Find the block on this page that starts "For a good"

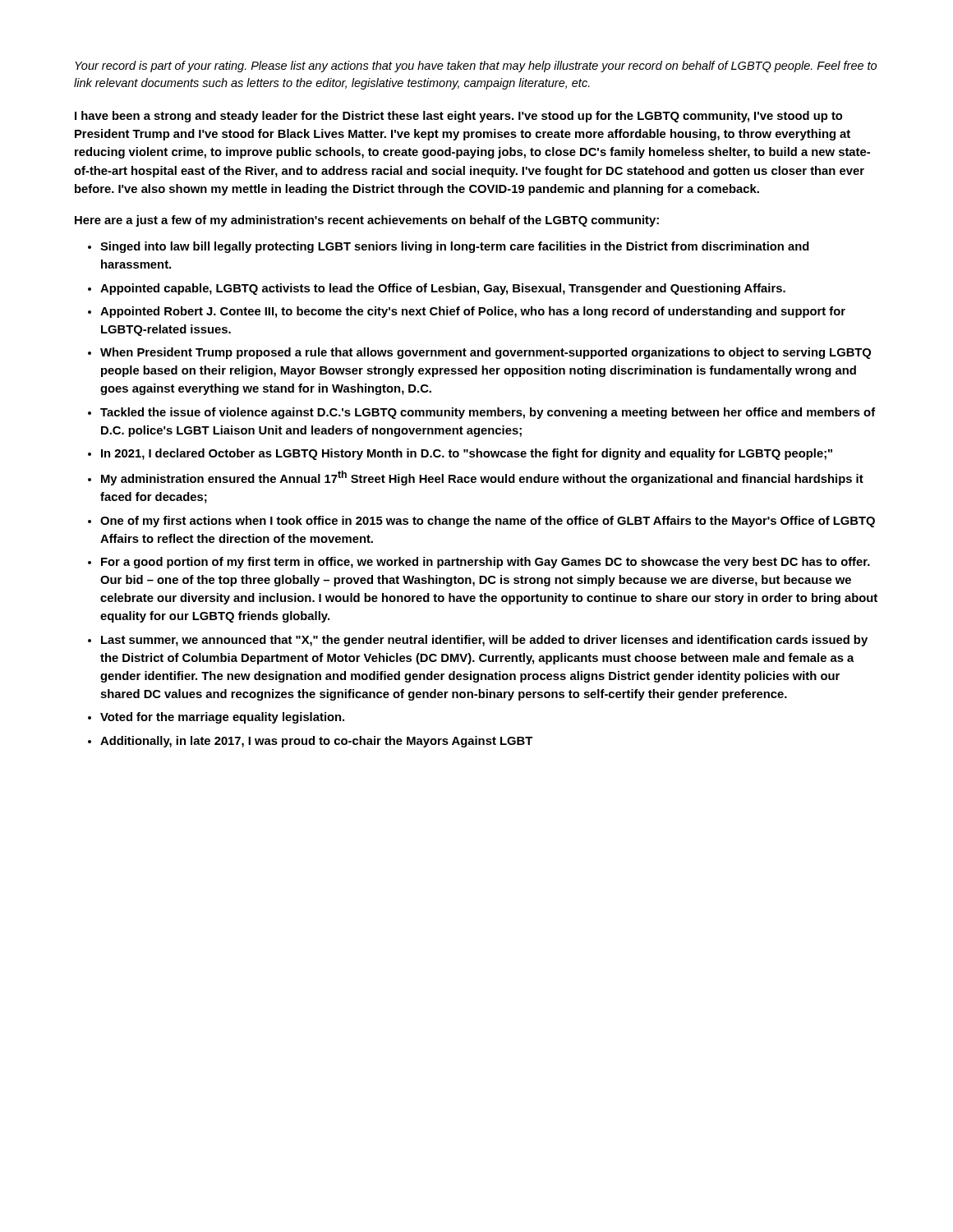[489, 589]
